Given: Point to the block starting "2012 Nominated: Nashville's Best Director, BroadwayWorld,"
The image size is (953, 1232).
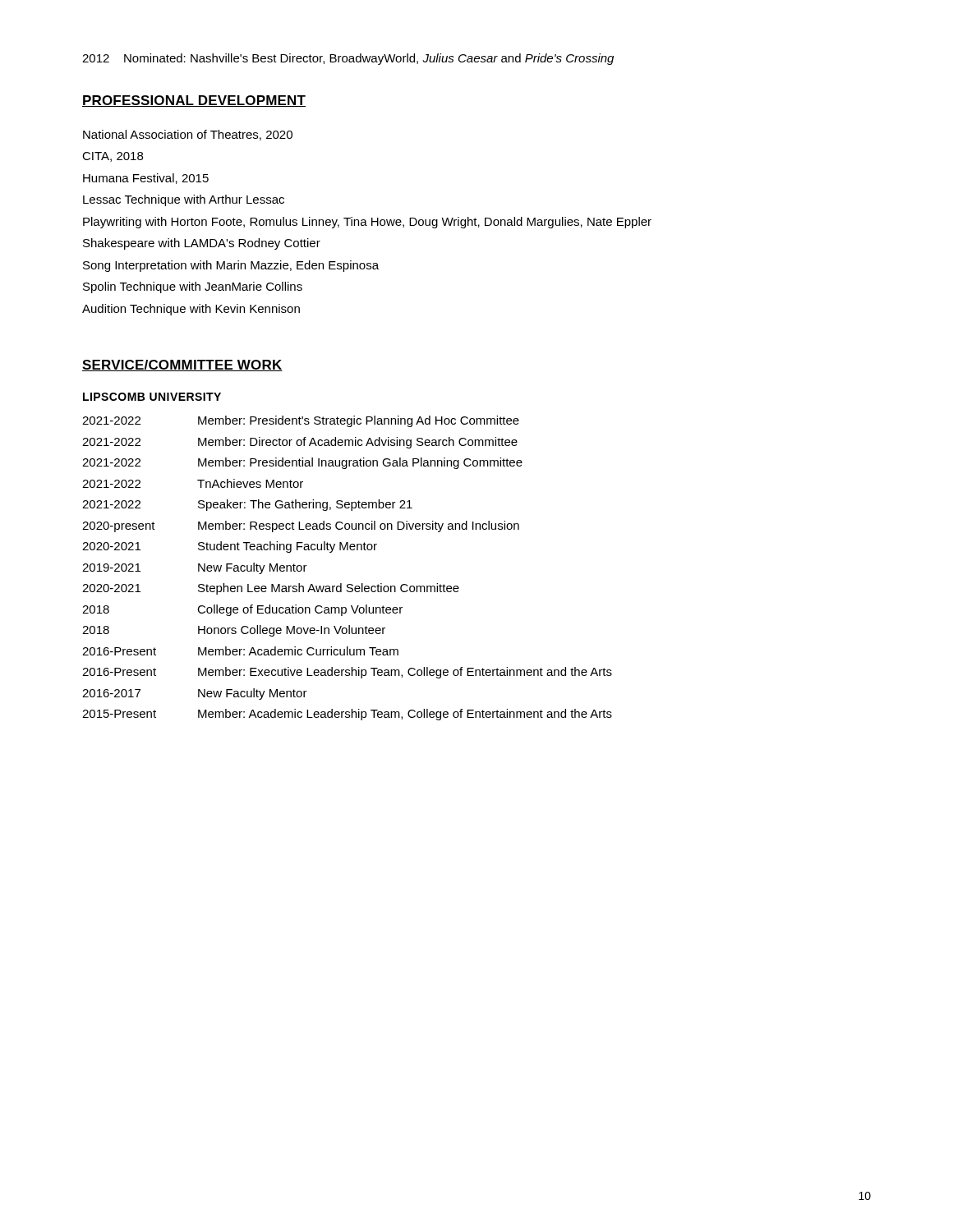Looking at the screenshot, I should (348, 58).
